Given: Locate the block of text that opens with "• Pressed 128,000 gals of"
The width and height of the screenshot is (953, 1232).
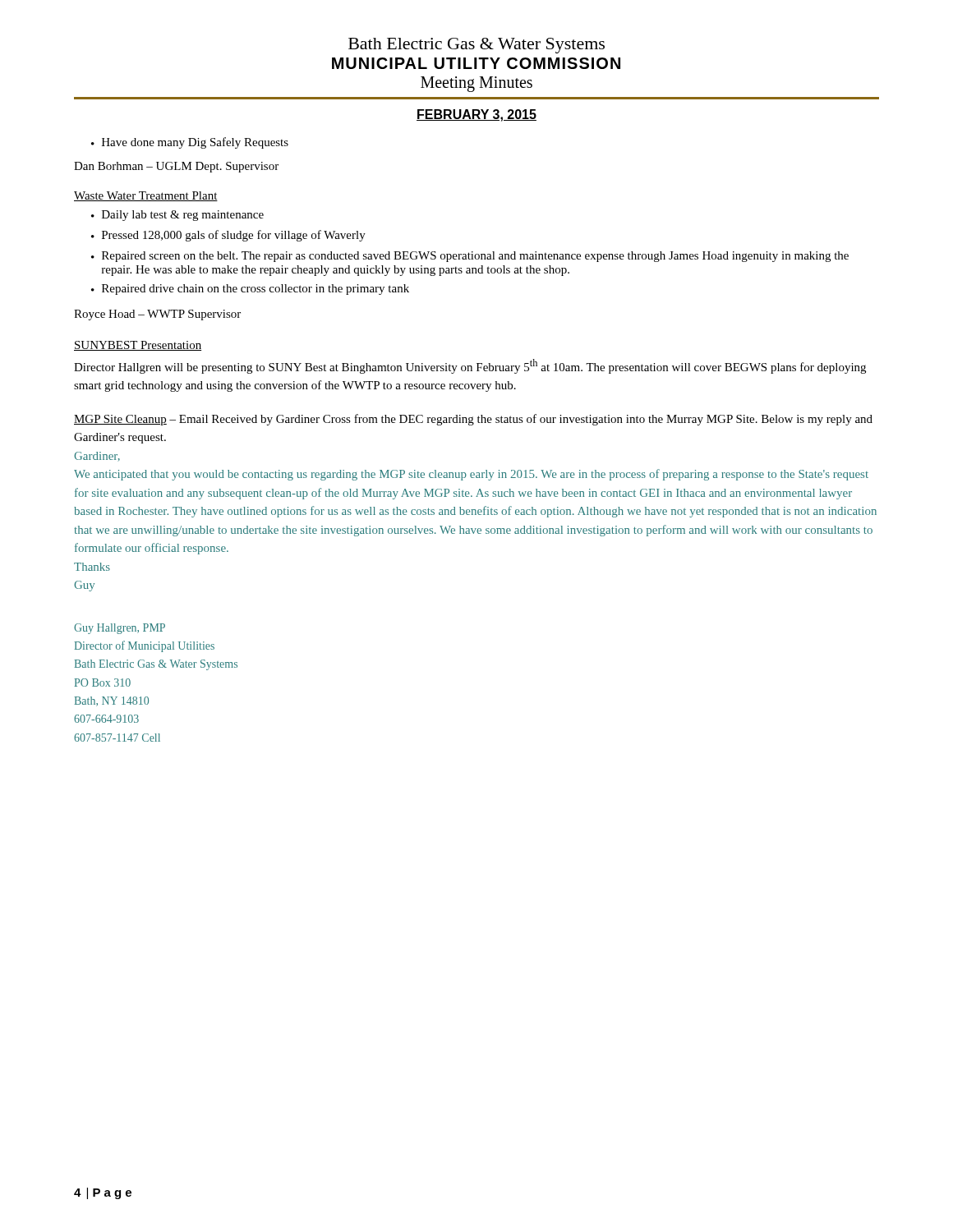Looking at the screenshot, I should (x=228, y=236).
